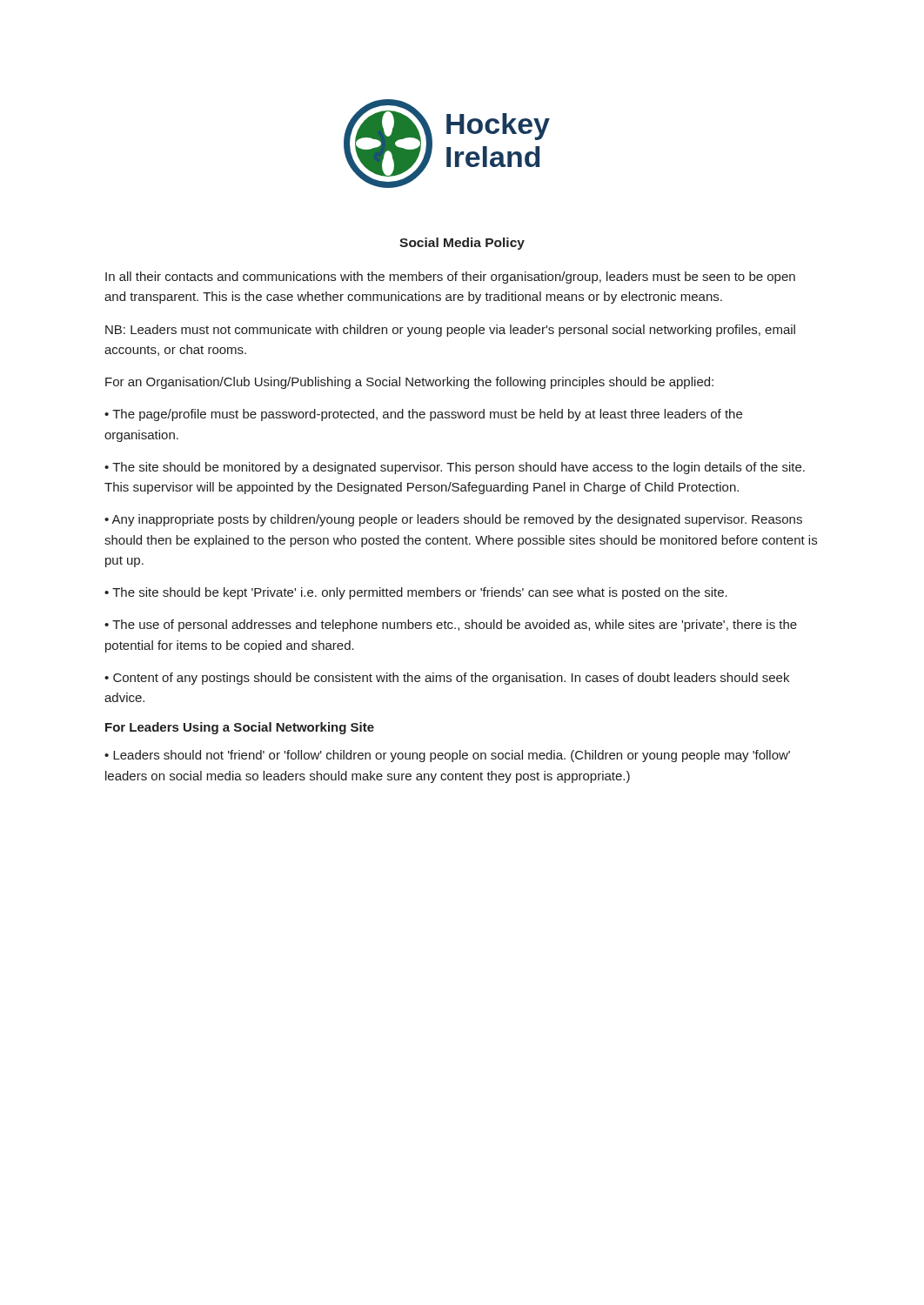Image resolution: width=924 pixels, height=1305 pixels.
Task: Point to the element starting "• Any inappropriate posts by children/young"
Action: pyautogui.click(x=461, y=539)
